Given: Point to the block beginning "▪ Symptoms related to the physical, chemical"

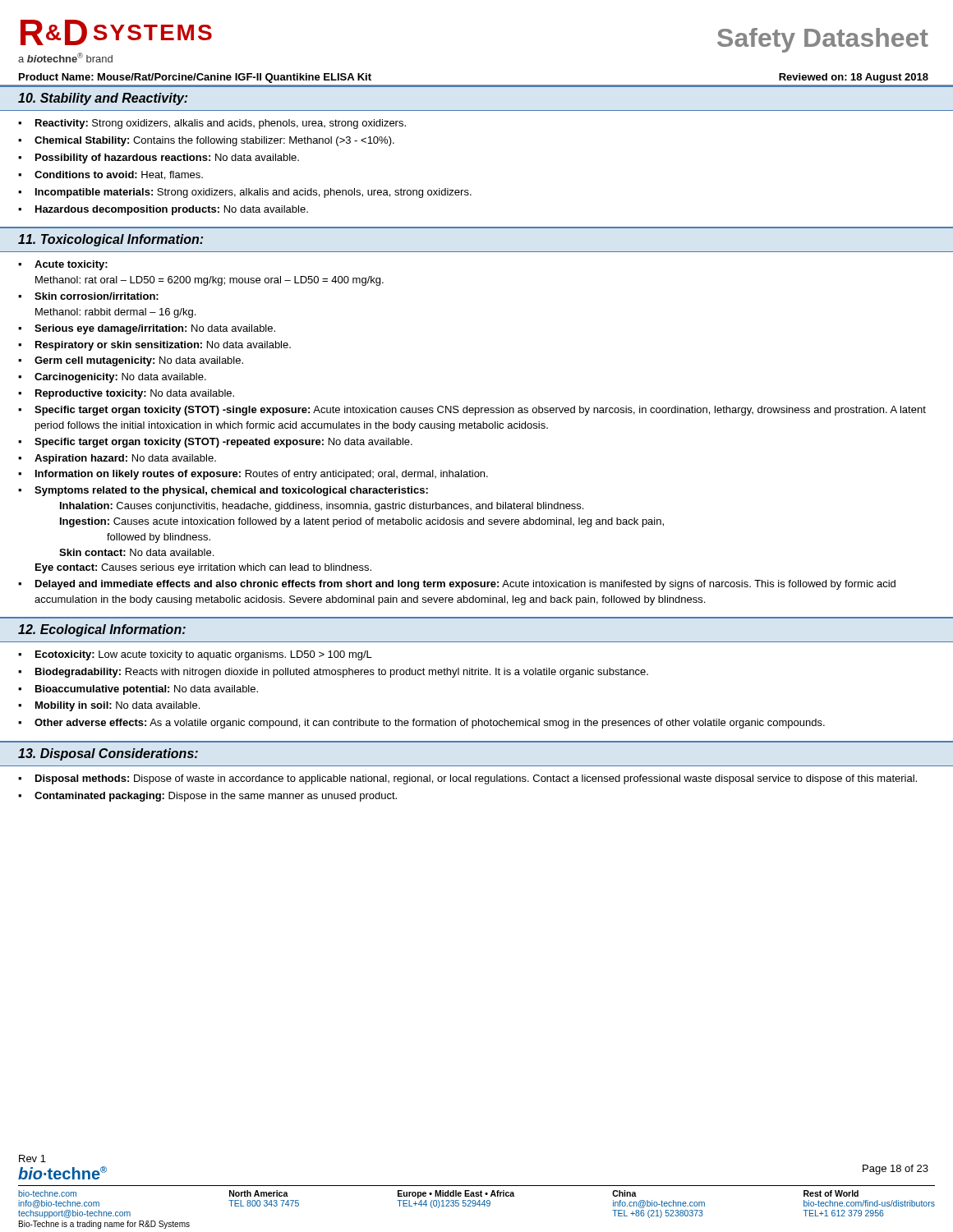Looking at the screenshot, I should click(x=341, y=530).
